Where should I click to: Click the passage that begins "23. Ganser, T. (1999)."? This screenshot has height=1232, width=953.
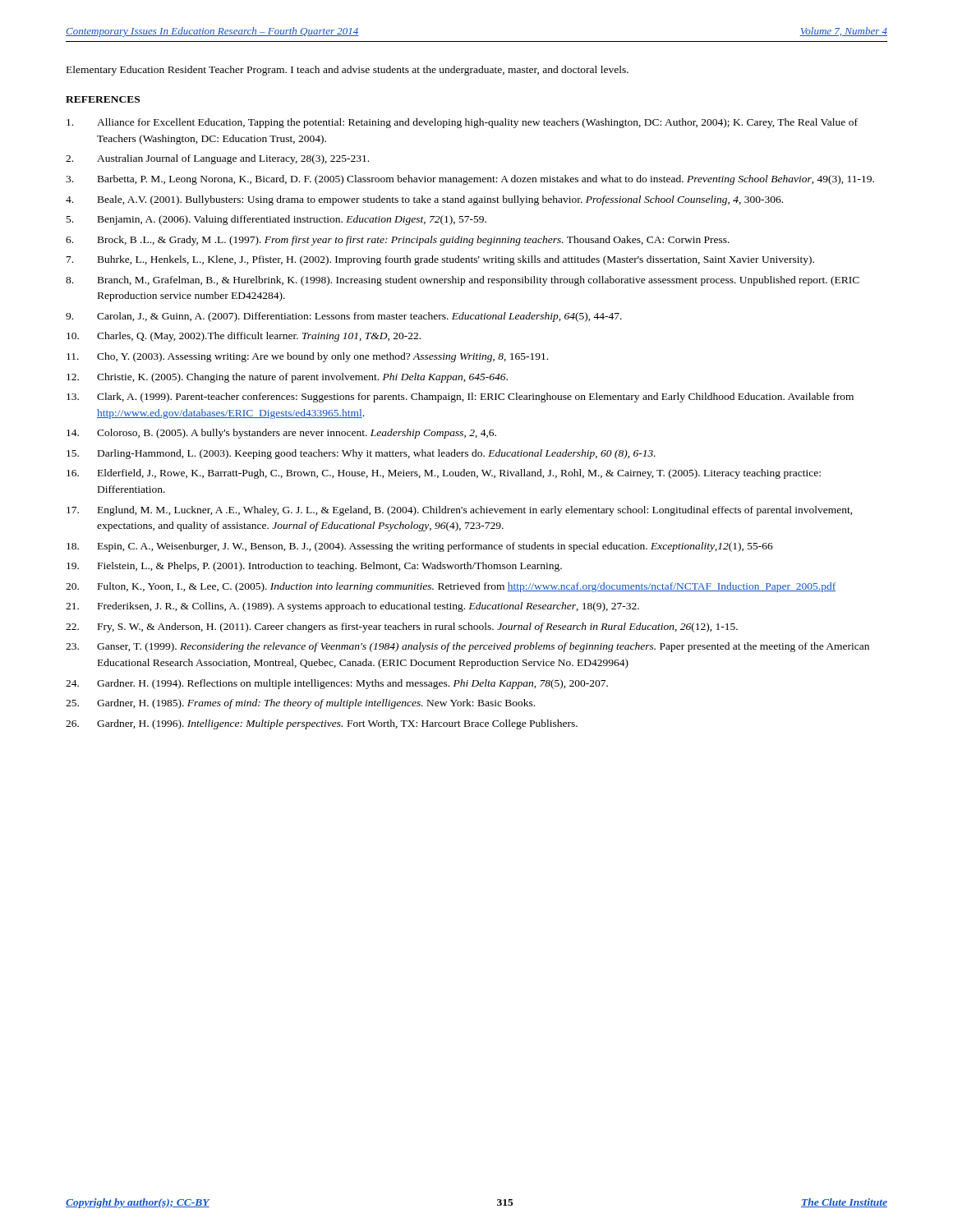[476, 655]
